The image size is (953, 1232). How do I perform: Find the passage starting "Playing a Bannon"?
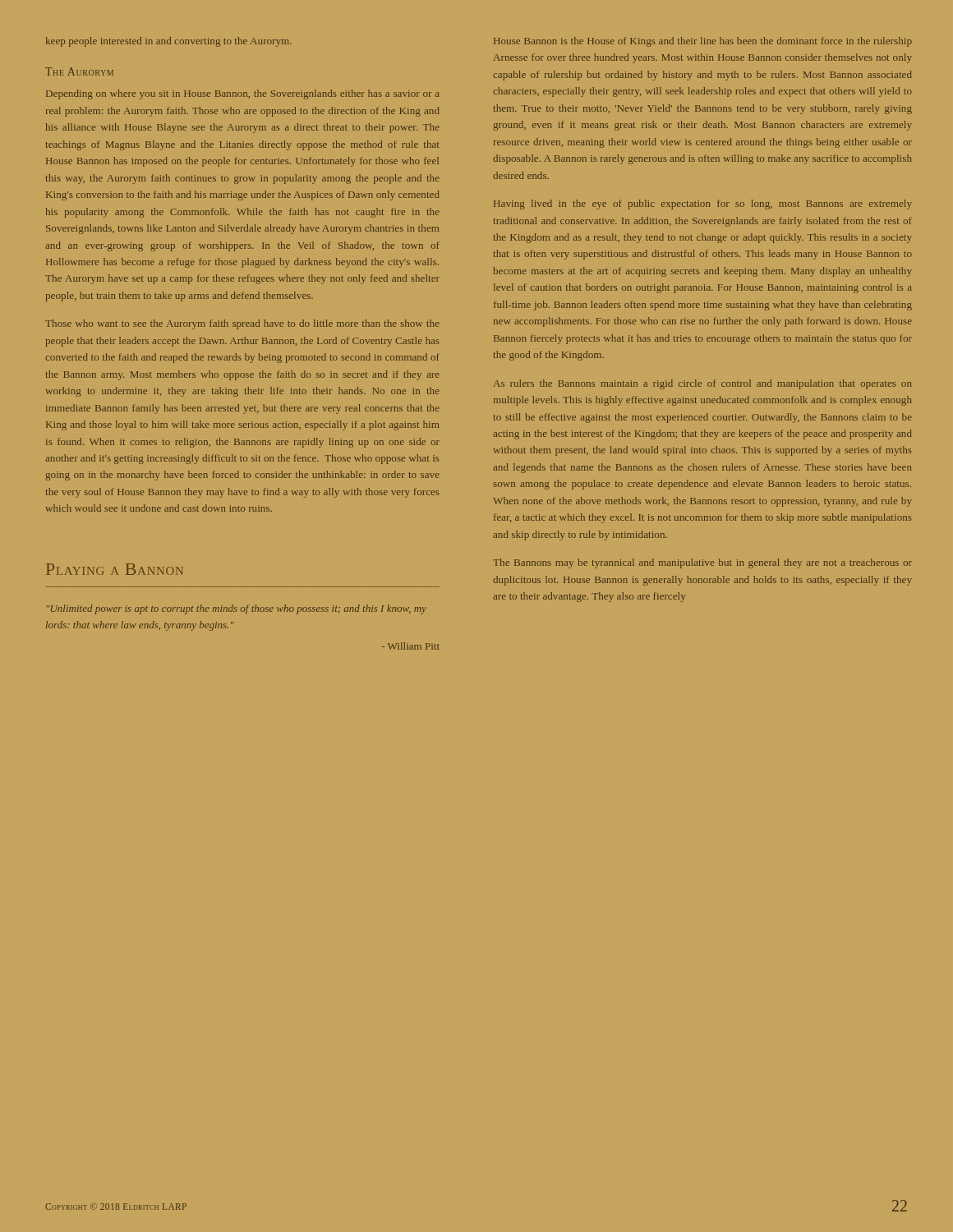pyautogui.click(x=115, y=569)
